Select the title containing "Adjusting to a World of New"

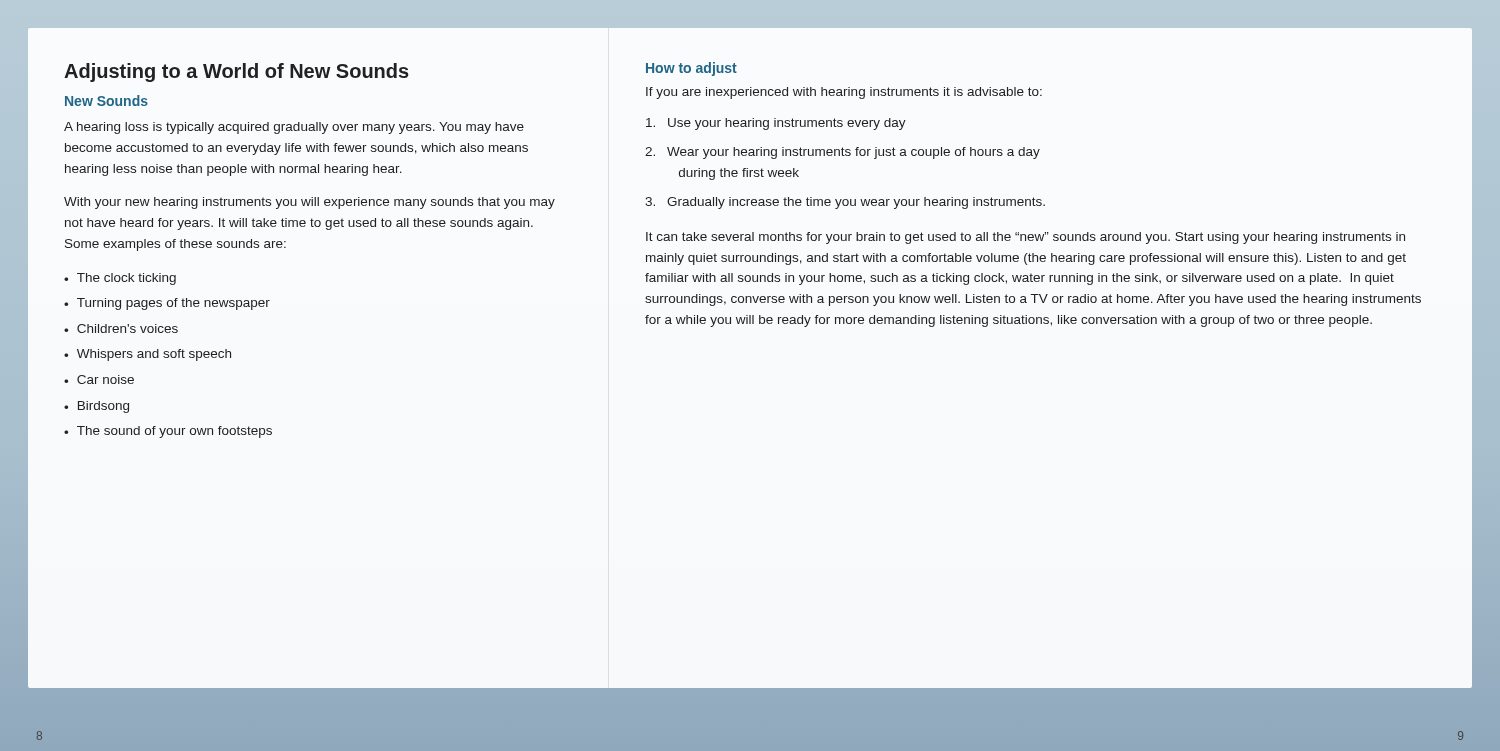237,71
